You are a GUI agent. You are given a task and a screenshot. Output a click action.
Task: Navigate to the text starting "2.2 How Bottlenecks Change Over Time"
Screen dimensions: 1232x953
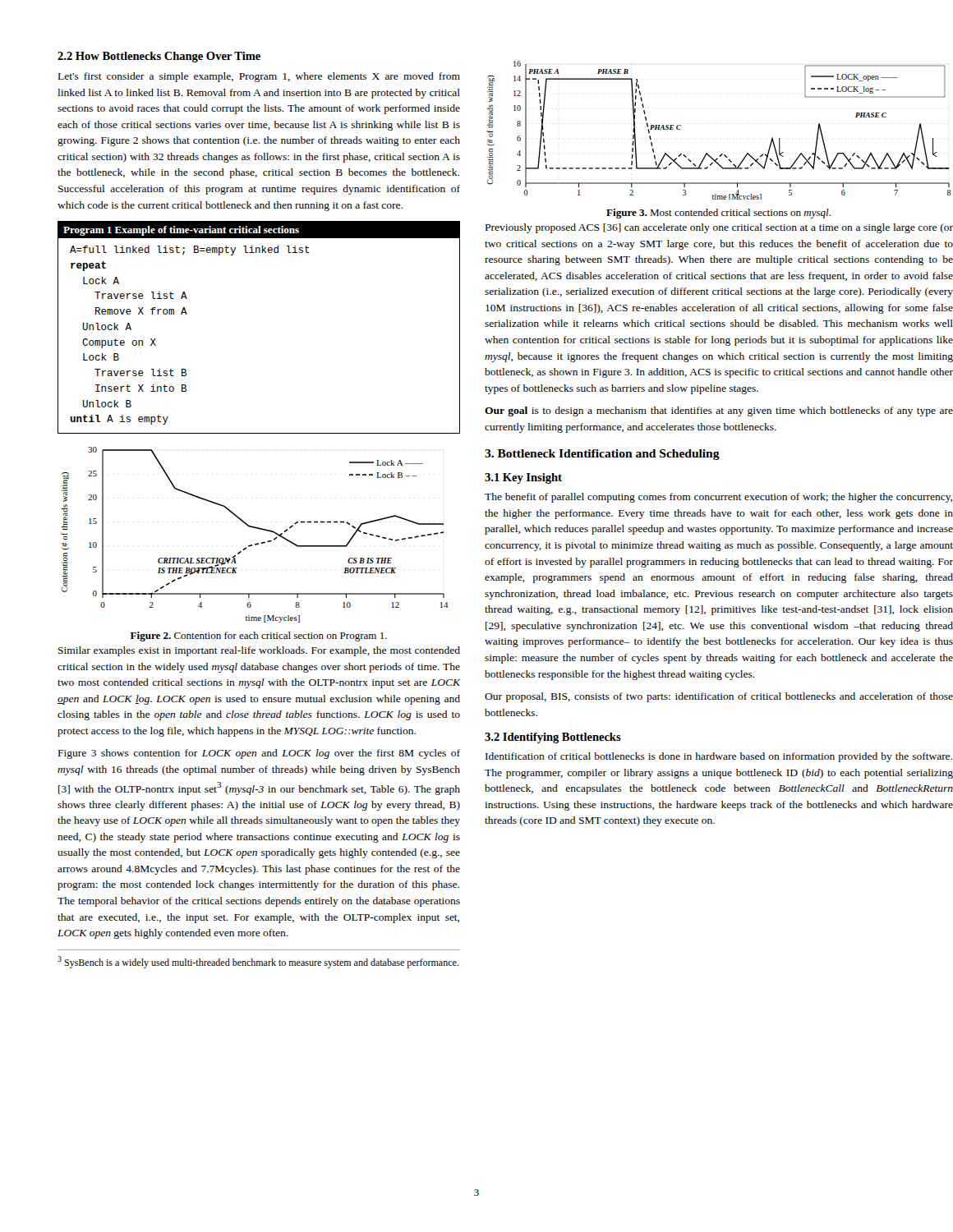(x=259, y=56)
